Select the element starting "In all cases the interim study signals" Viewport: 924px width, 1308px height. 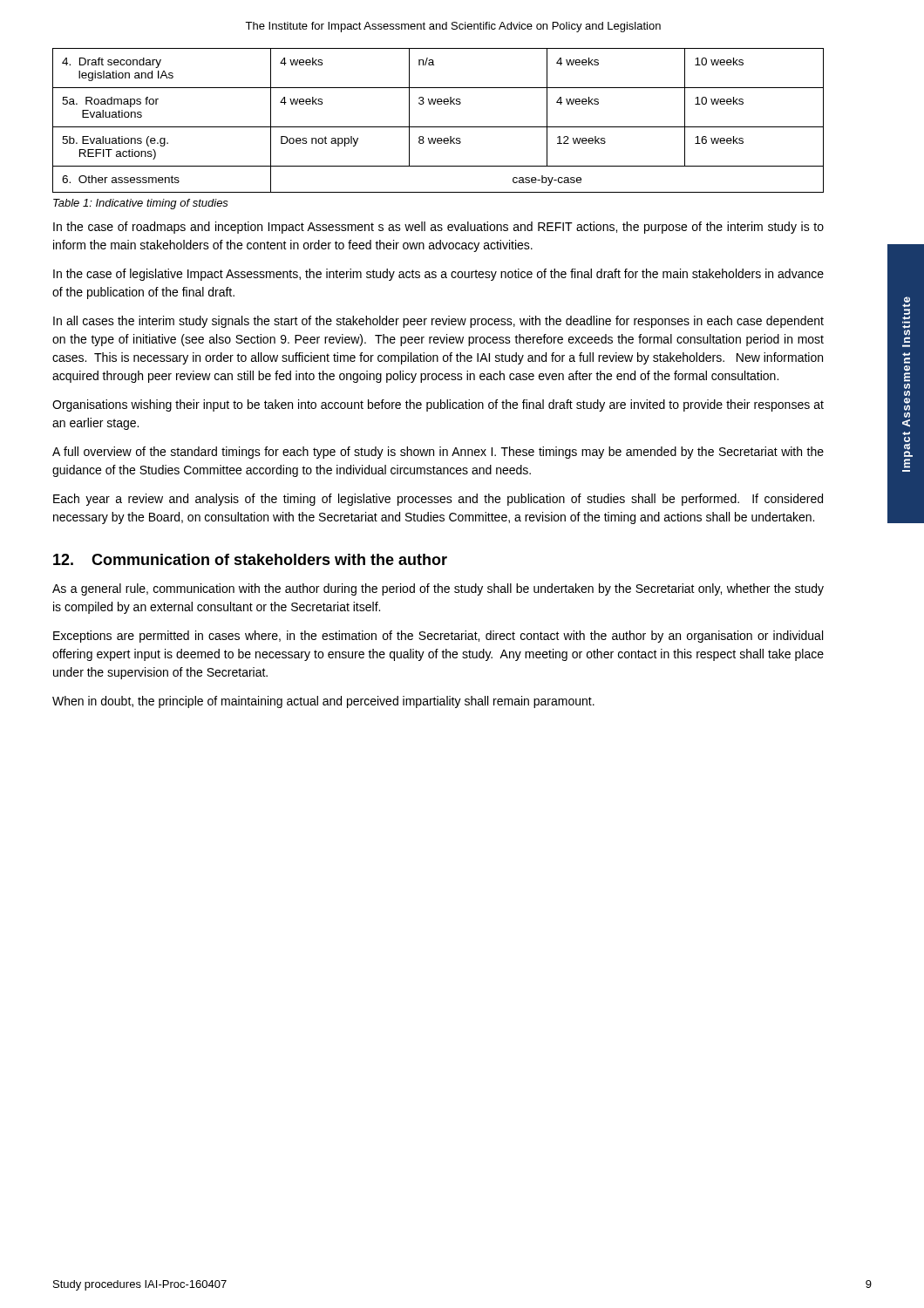click(x=438, y=348)
